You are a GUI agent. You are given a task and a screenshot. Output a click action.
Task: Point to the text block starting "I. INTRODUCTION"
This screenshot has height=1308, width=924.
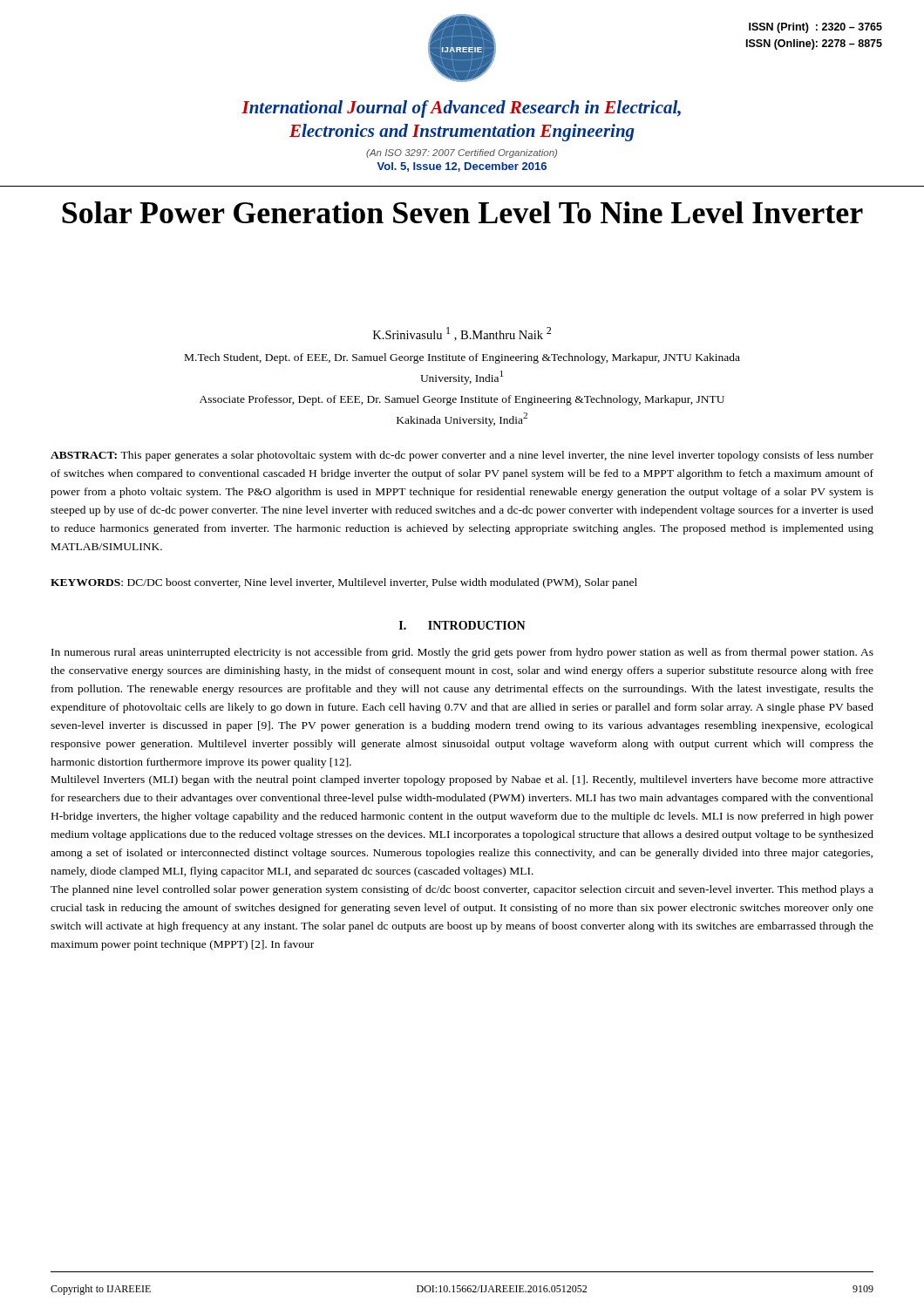point(462,626)
